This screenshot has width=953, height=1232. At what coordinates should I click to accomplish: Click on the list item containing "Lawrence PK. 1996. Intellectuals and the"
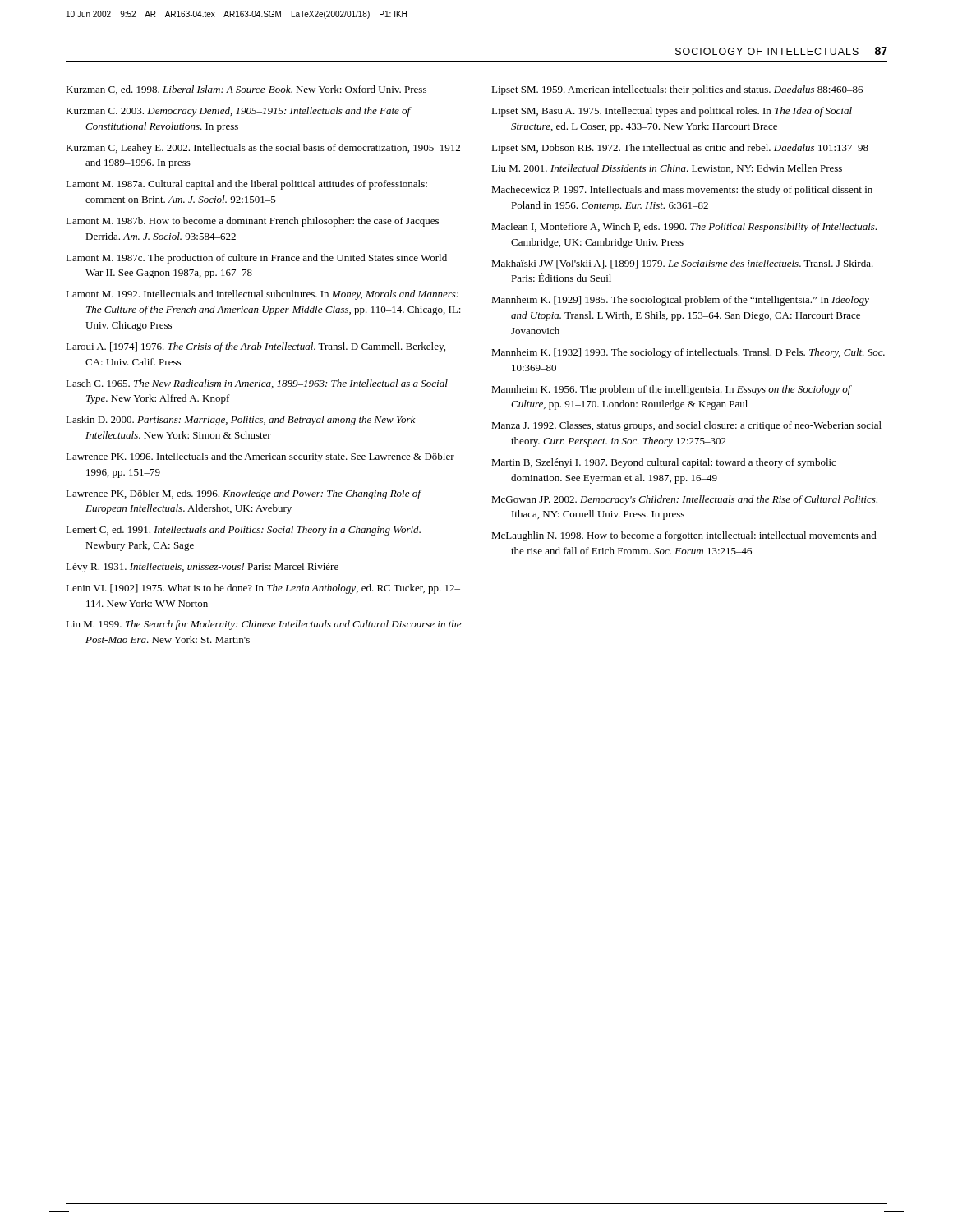pyautogui.click(x=260, y=464)
